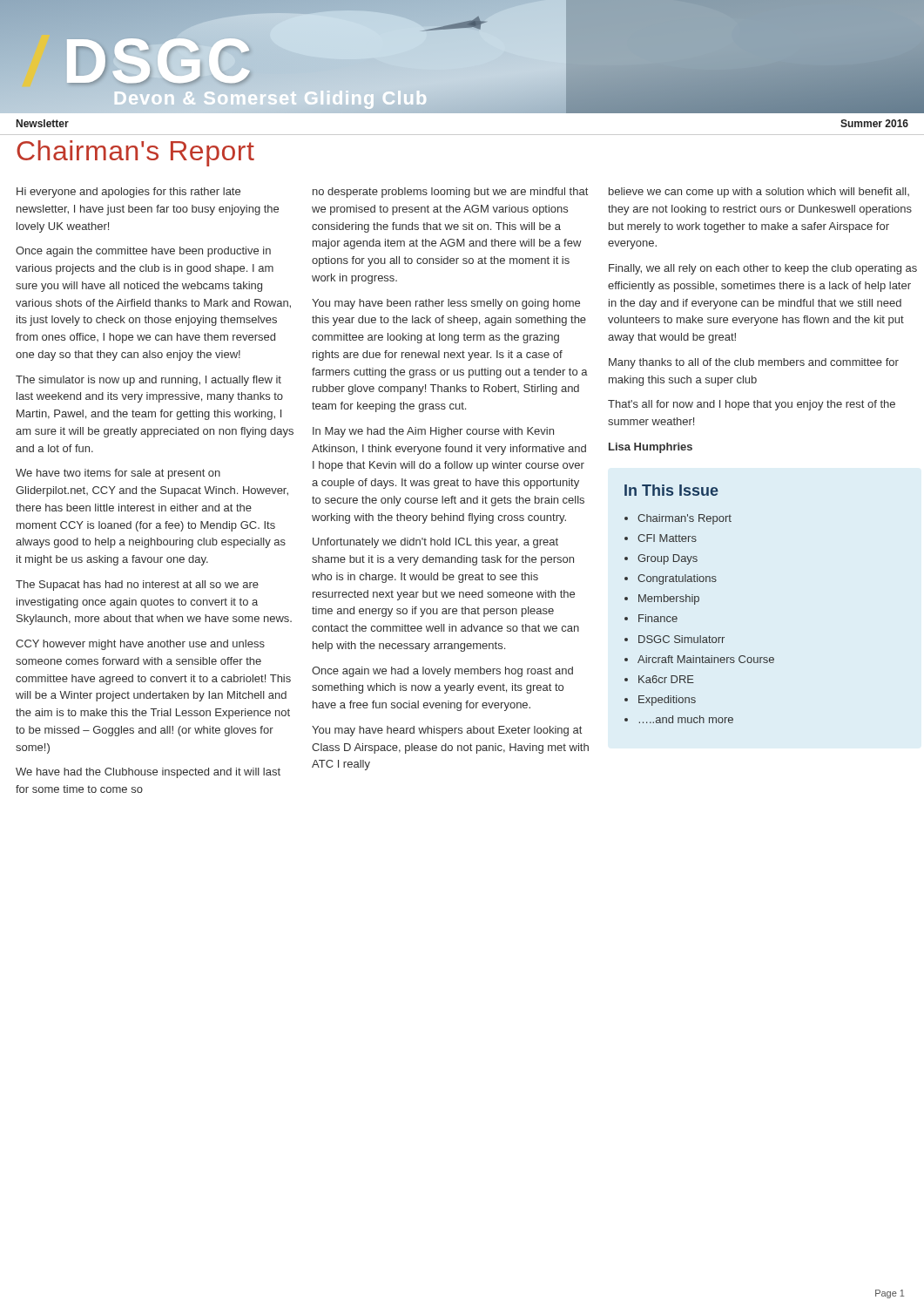924x1307 pixels.
Task: Select the text block containing "The Supacat has had no interest at"
Action: click(155, 602)
